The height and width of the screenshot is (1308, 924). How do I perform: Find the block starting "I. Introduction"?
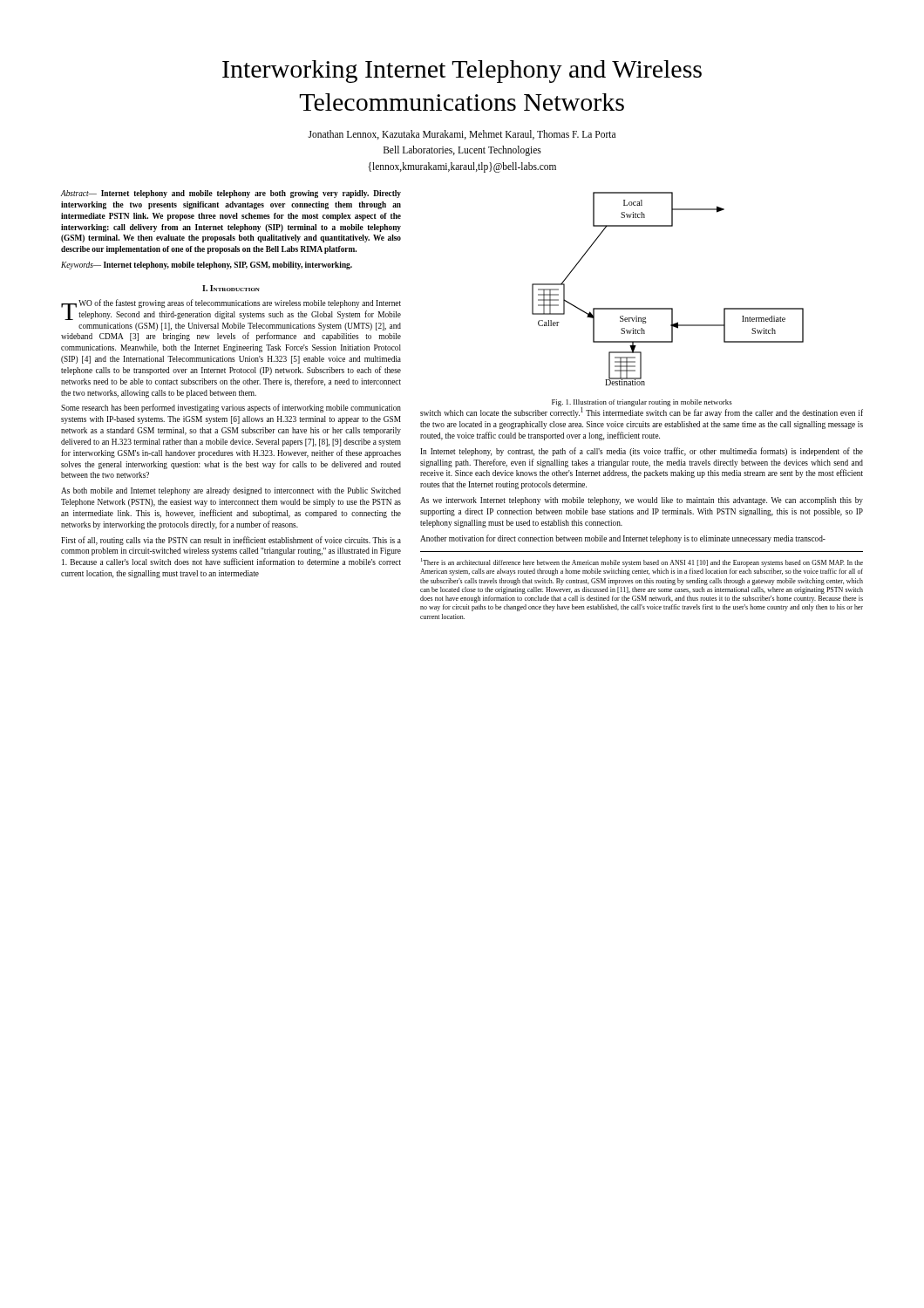[231, 288]
